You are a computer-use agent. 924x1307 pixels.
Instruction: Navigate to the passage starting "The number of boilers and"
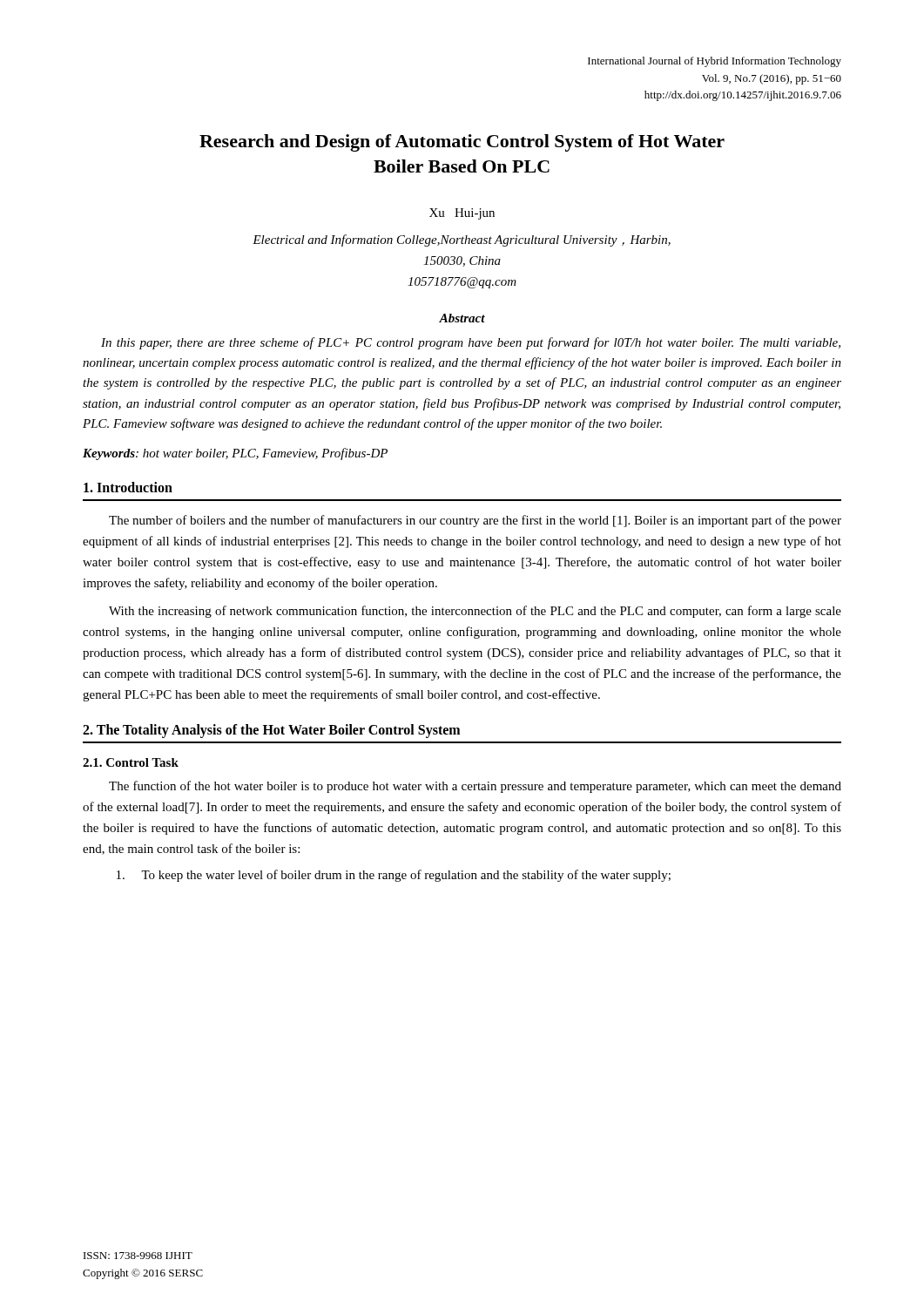pyautogui.click(x=462, y=607)
